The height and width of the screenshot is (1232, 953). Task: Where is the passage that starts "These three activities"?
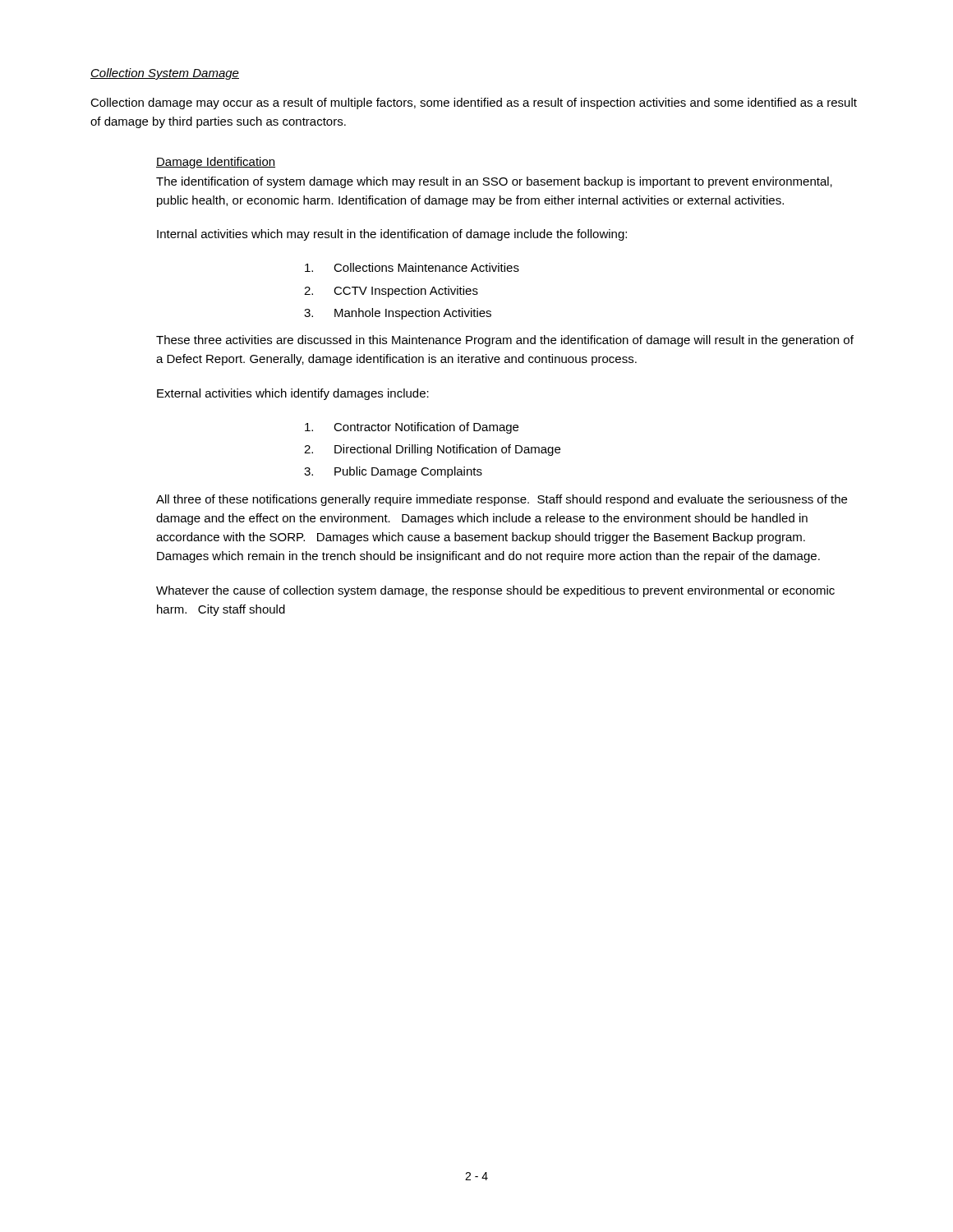coord(505,349)
